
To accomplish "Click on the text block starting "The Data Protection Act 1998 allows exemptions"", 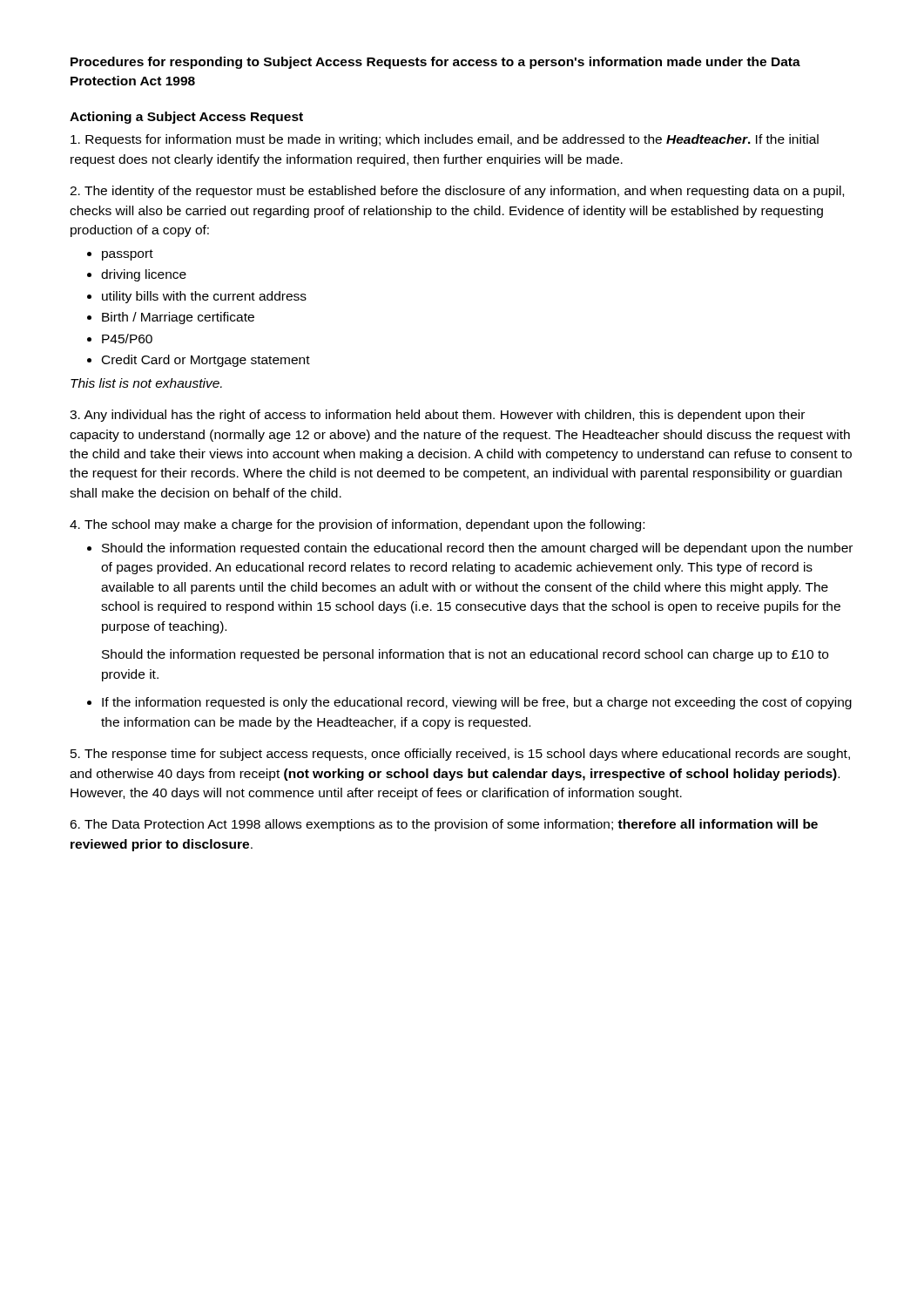I will pyautogui.click(x=444, y=834).
